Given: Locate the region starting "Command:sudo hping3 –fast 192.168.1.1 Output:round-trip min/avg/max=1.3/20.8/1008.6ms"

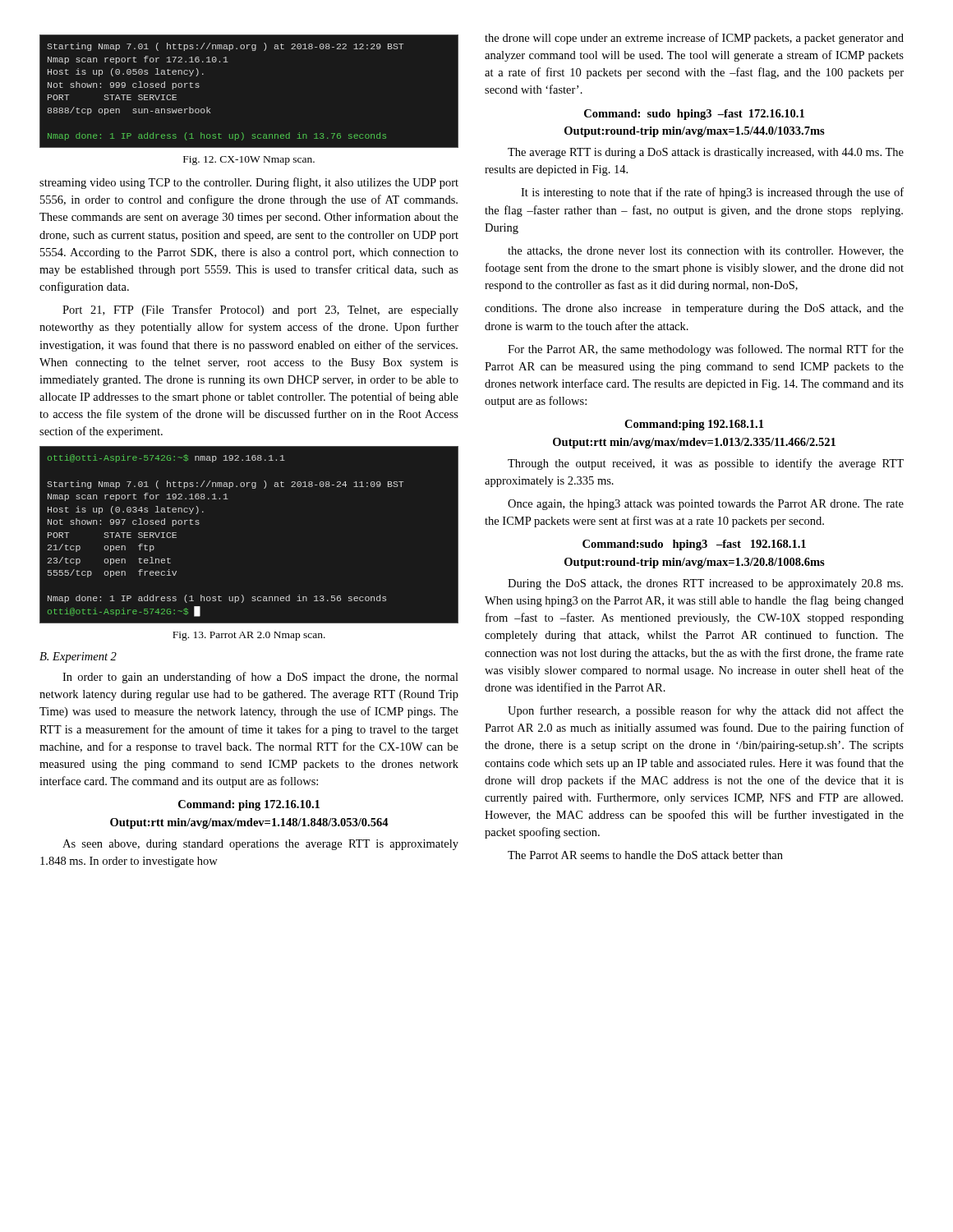Looking at the screenshot, I should pos(694,554).
